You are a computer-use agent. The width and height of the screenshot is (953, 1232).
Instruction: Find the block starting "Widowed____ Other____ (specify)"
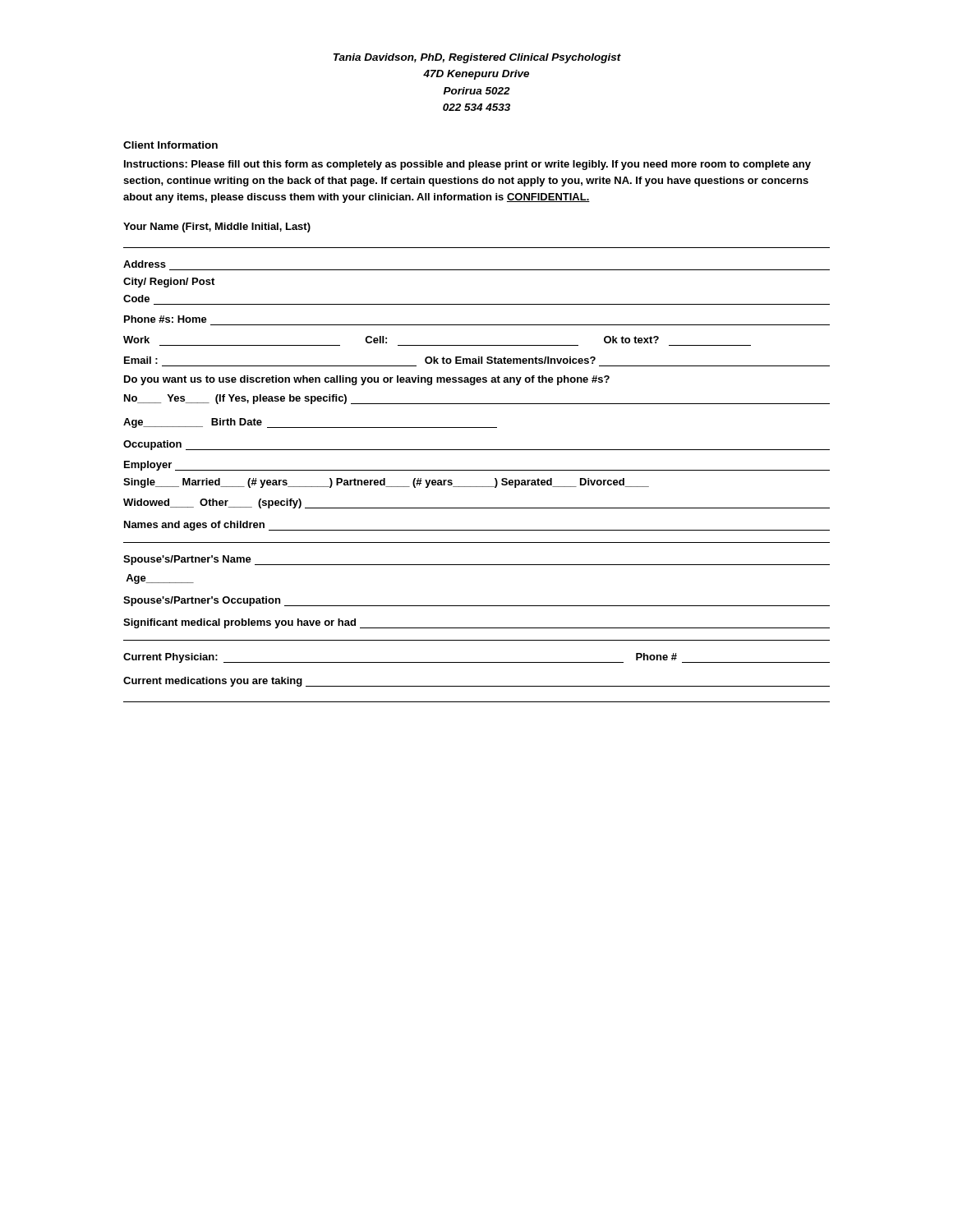pos(476,501)
